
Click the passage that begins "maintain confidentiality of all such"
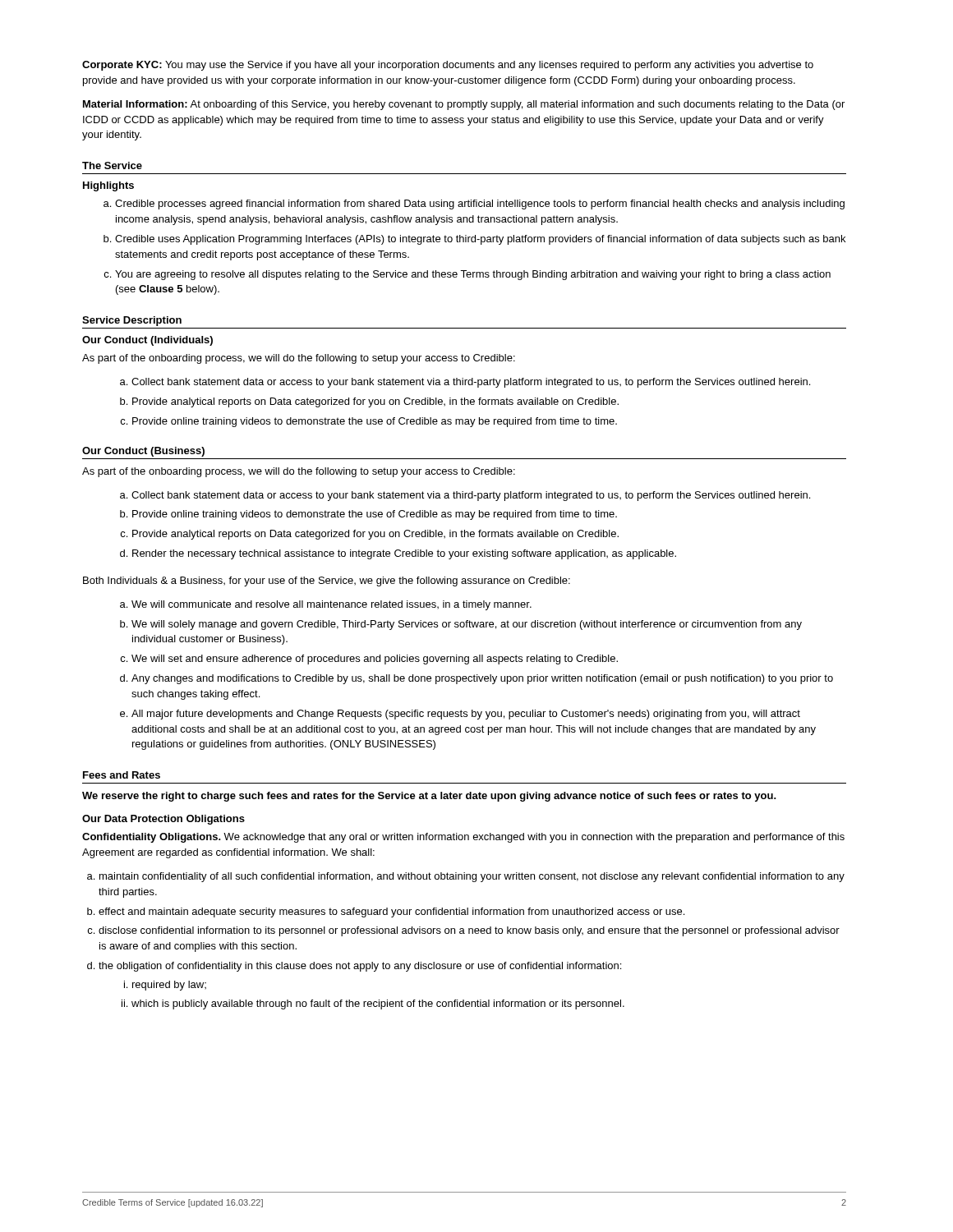click(472, 940)
